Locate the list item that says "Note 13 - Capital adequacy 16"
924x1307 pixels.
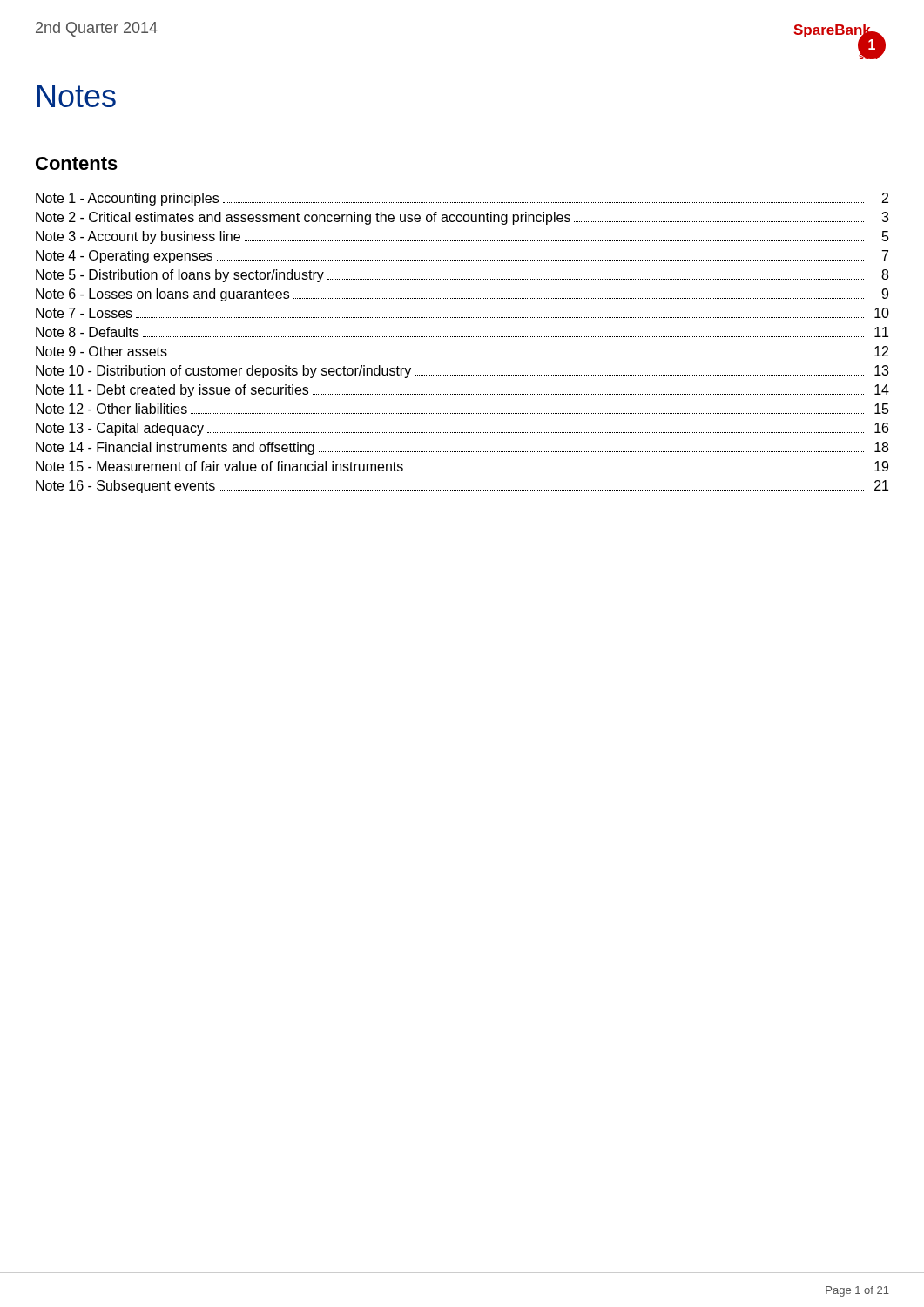(x=462, y=429)
